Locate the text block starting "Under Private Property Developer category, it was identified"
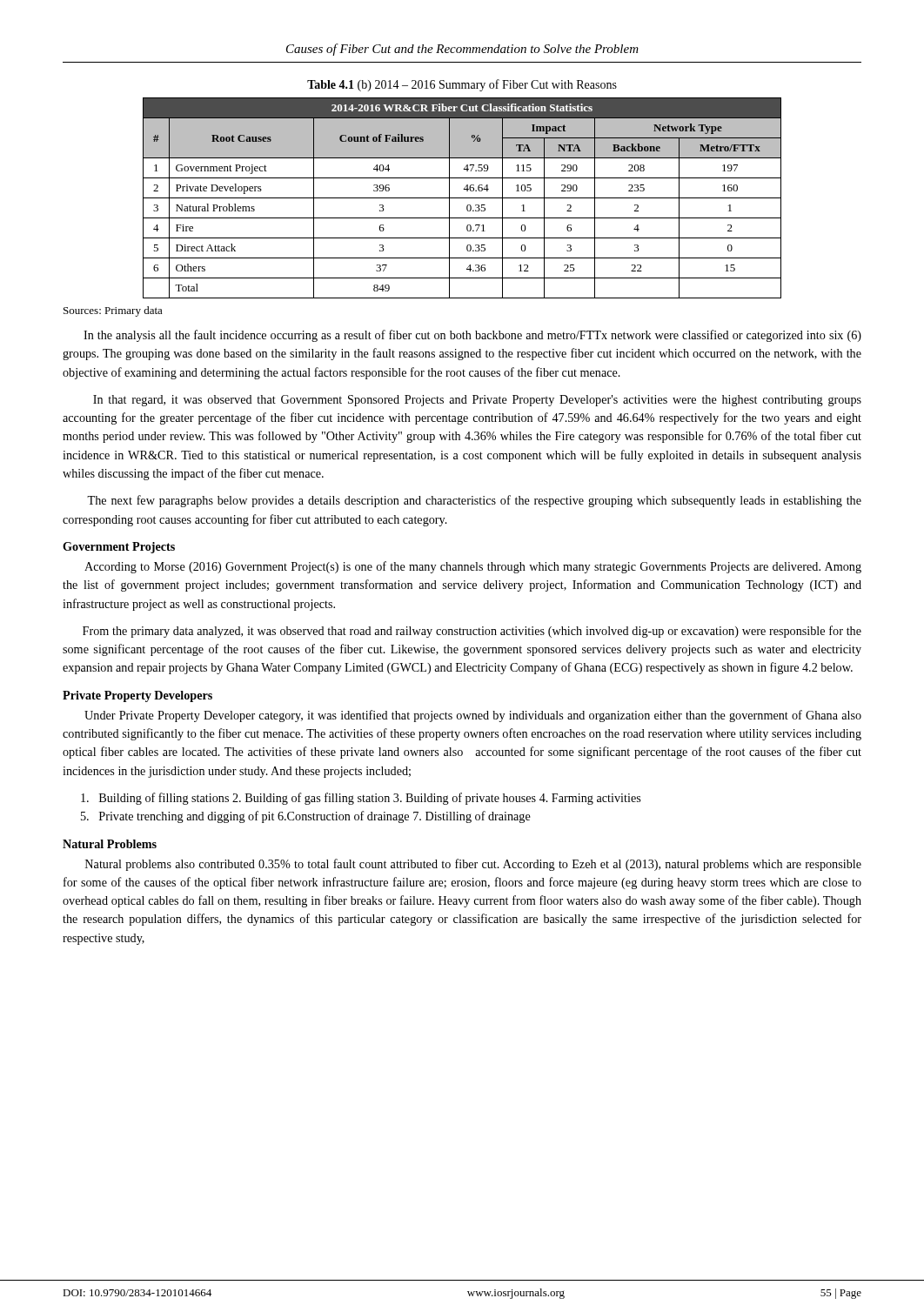The width and height of the screenshot is (924, 1305). [462, 743]
